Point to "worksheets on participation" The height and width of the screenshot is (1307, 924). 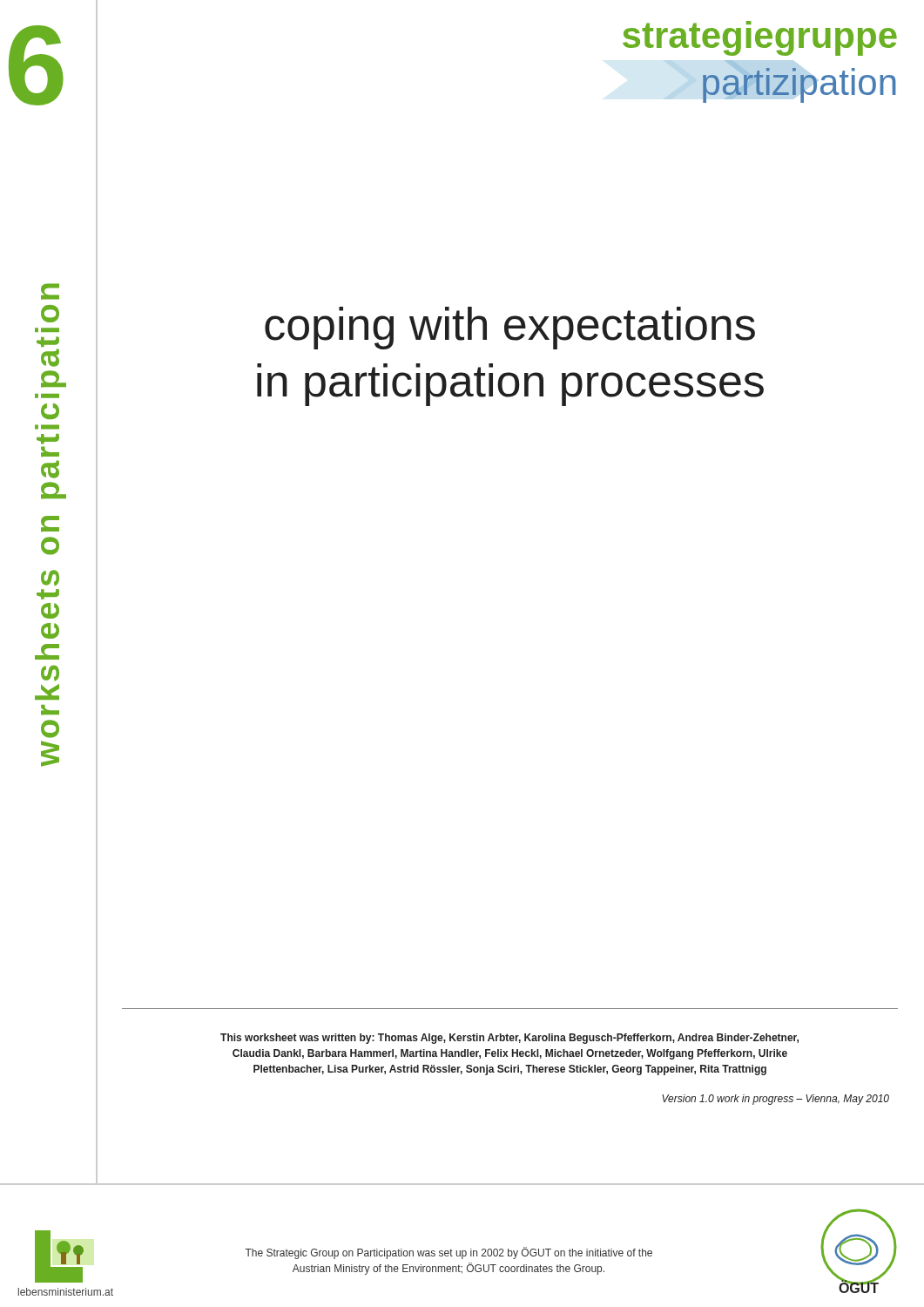tap(47, 523)
